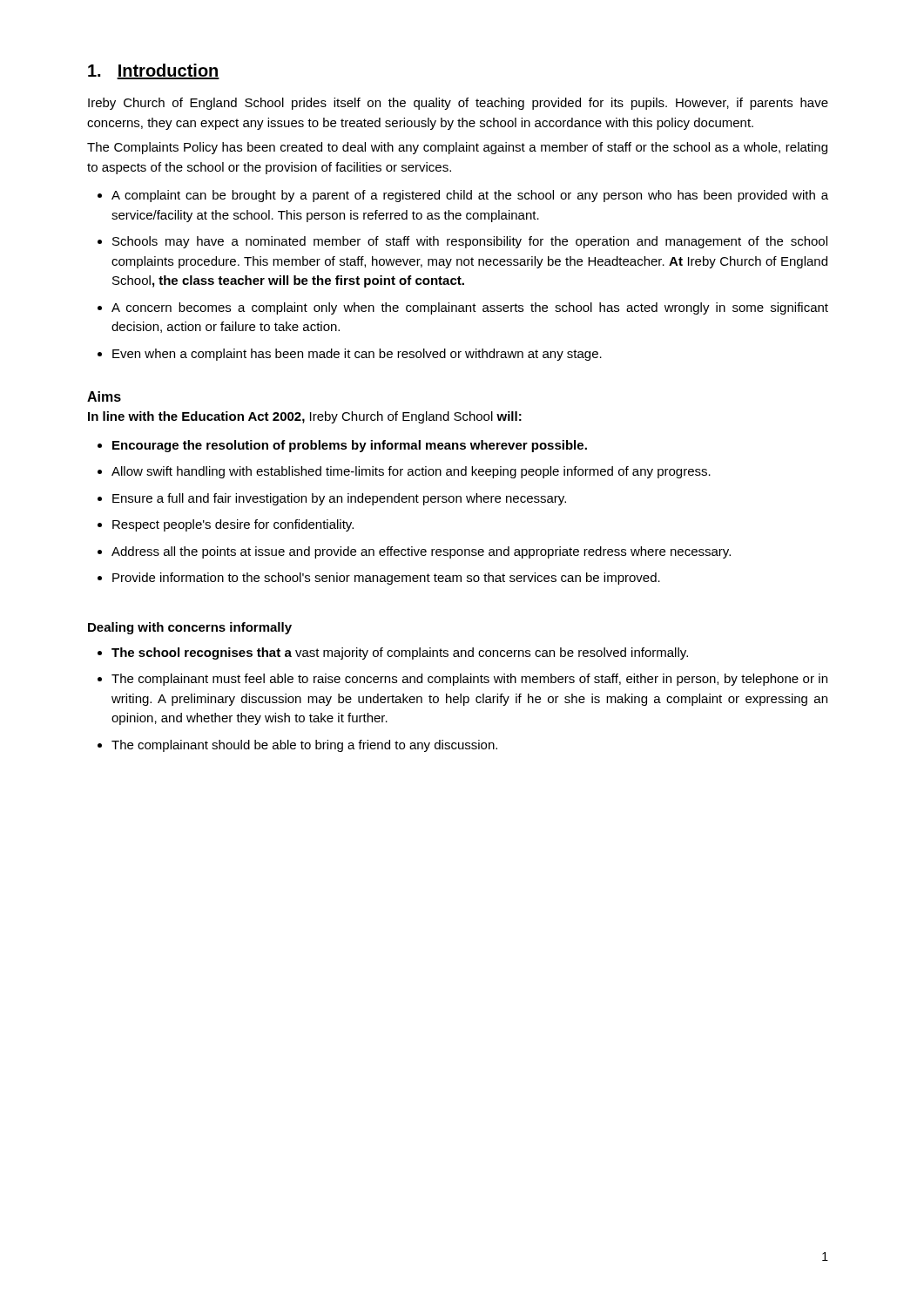The height and width of the screenshot is (1307, 924).
Task: Click on the passage starting "Respect people's desire for"
Action: point(233,524)
